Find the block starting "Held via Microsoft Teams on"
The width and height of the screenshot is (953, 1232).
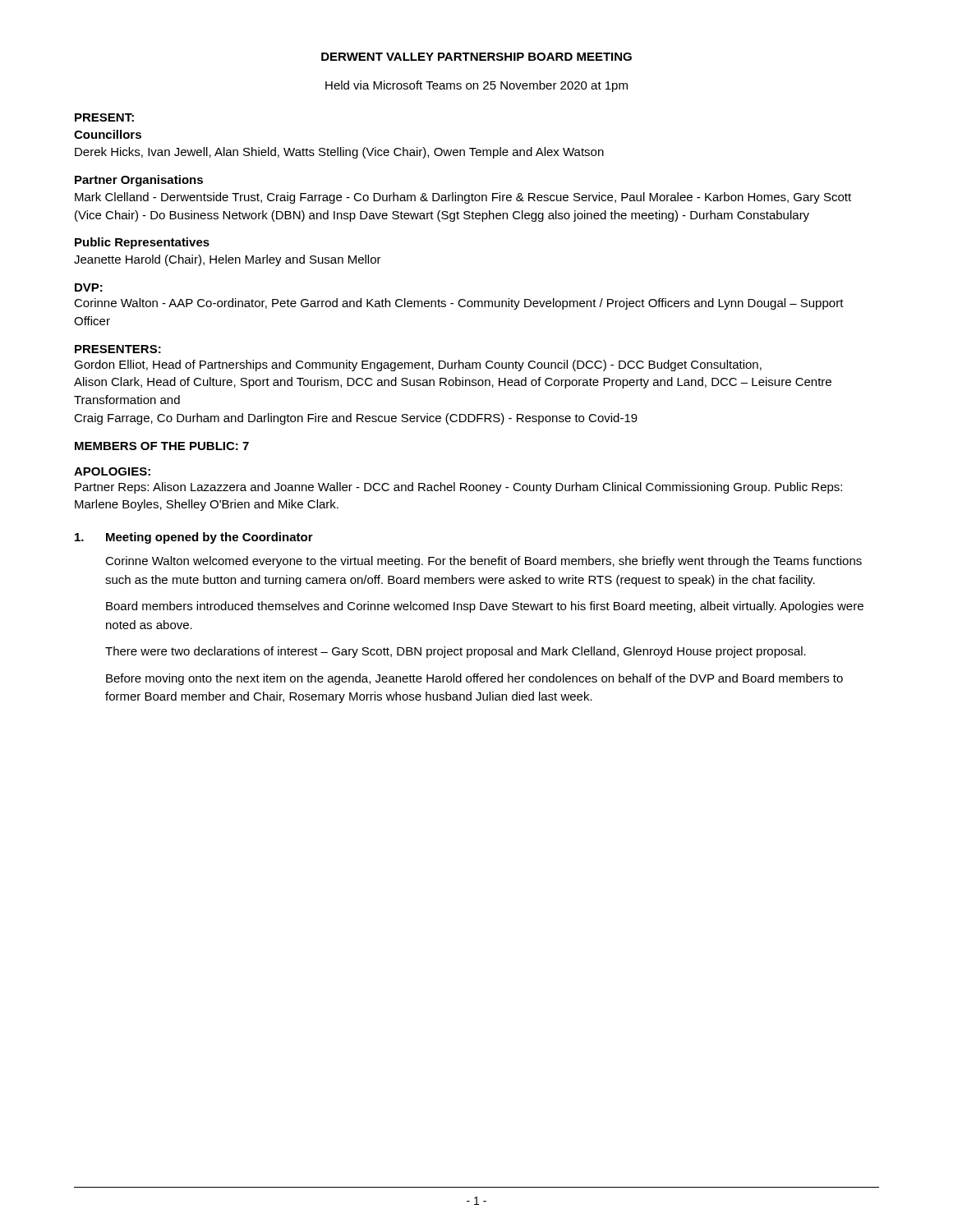coord(476,85)
